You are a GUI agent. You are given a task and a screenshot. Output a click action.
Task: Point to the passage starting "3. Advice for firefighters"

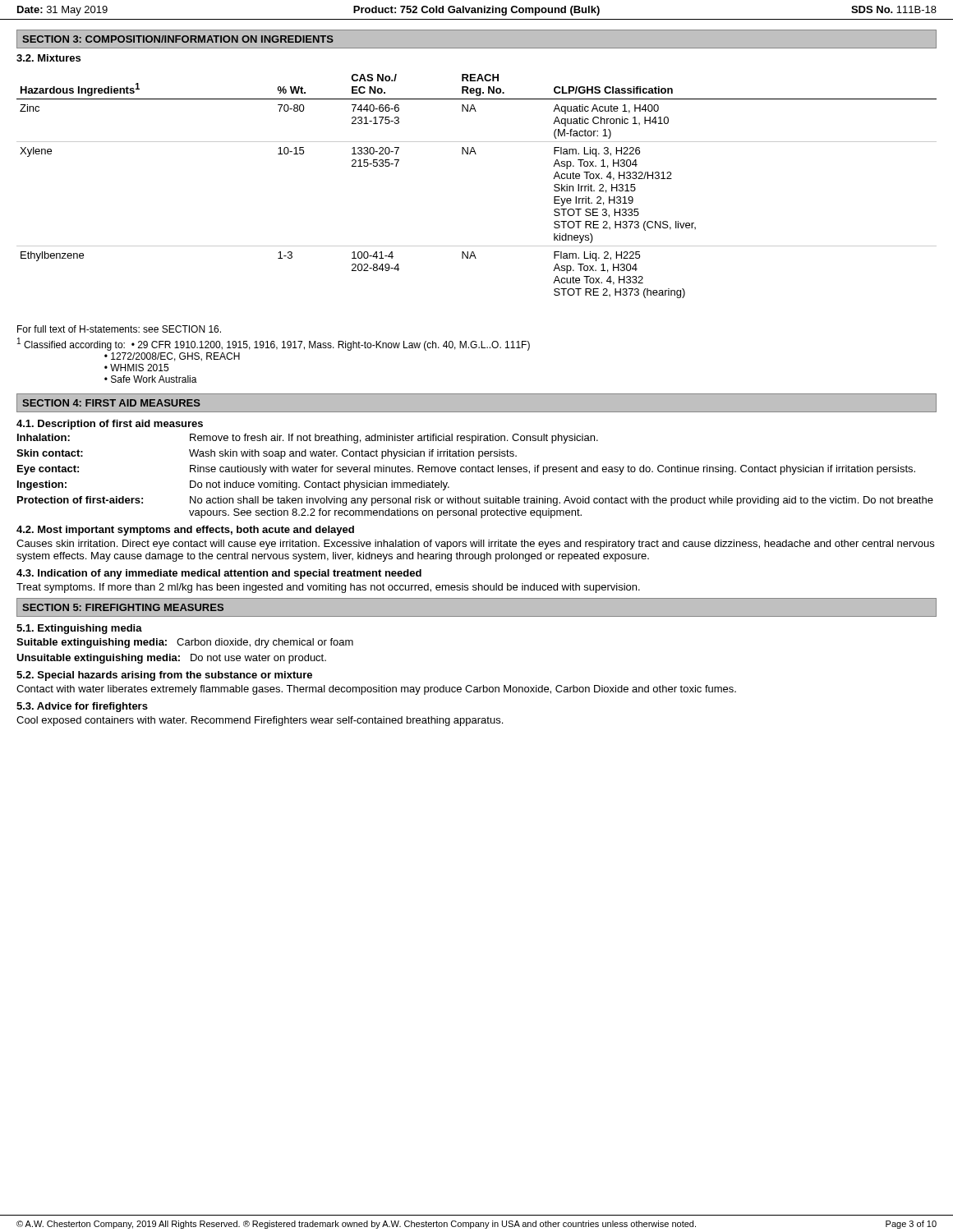(82, 706)
